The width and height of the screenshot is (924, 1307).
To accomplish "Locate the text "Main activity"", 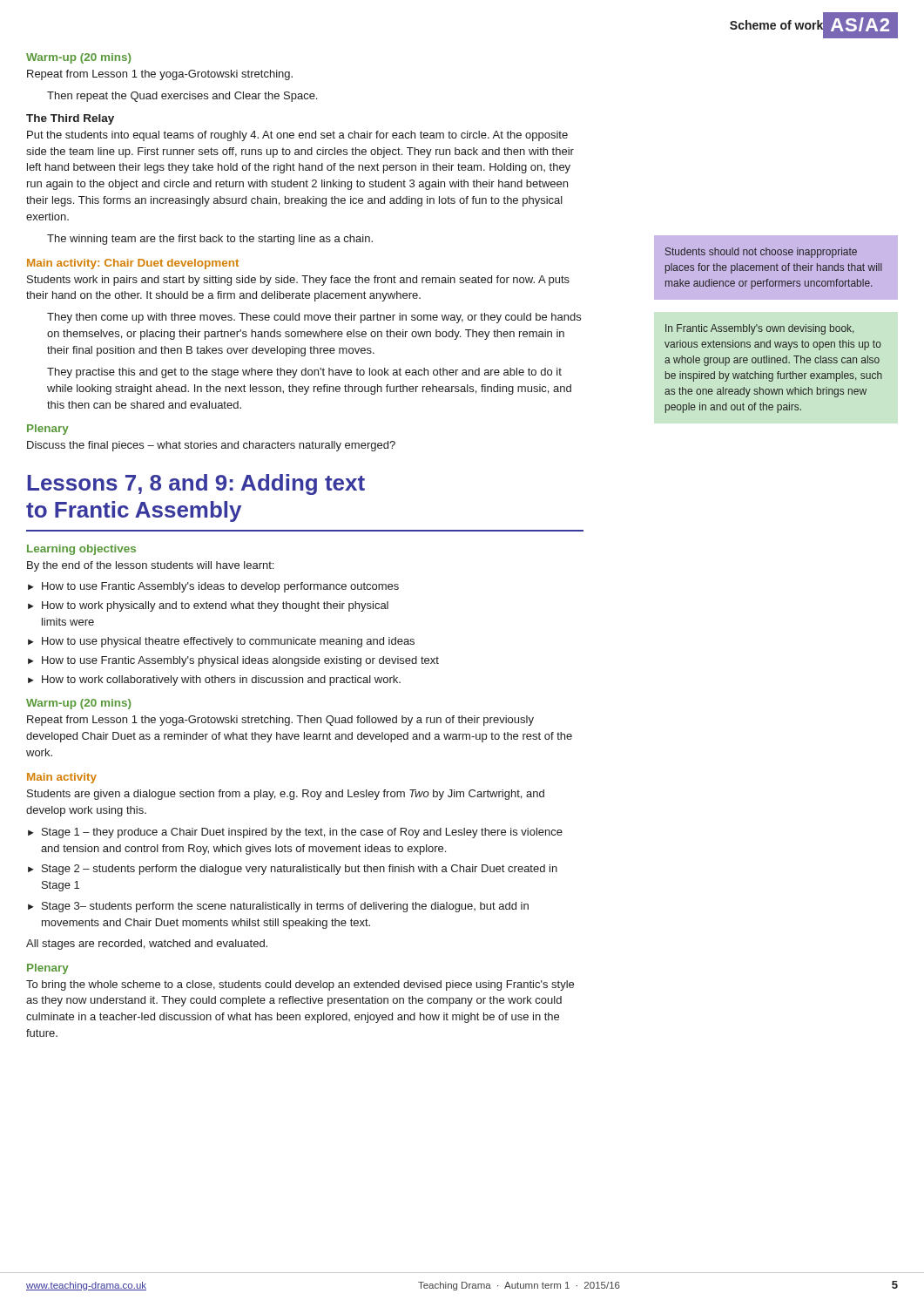I will point(61,777).
